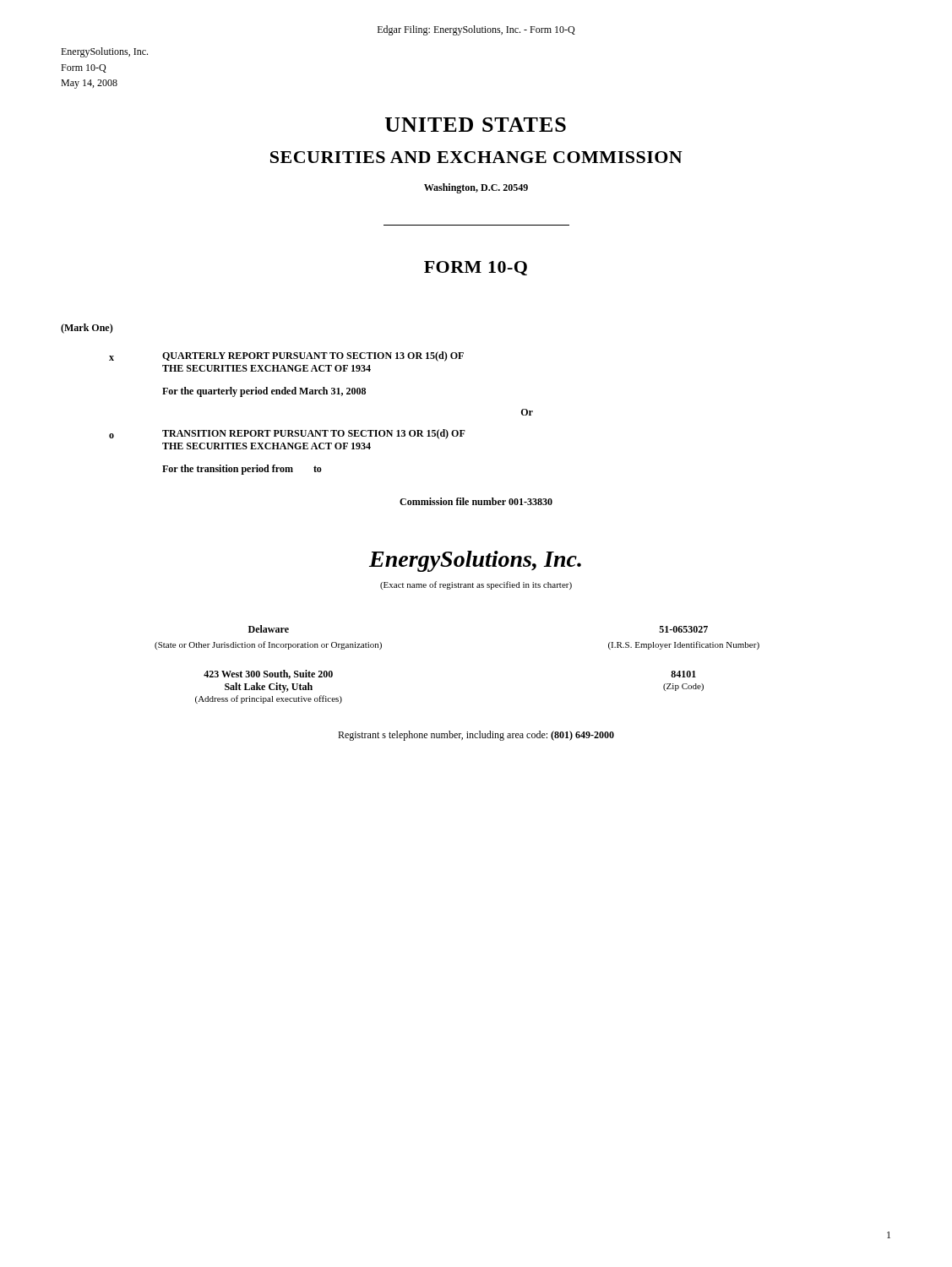Locate the text starting "Delaware (State or Other Jurisdiction of"
This screenshot has height=1267, width=952.
[x=268, y=636]
